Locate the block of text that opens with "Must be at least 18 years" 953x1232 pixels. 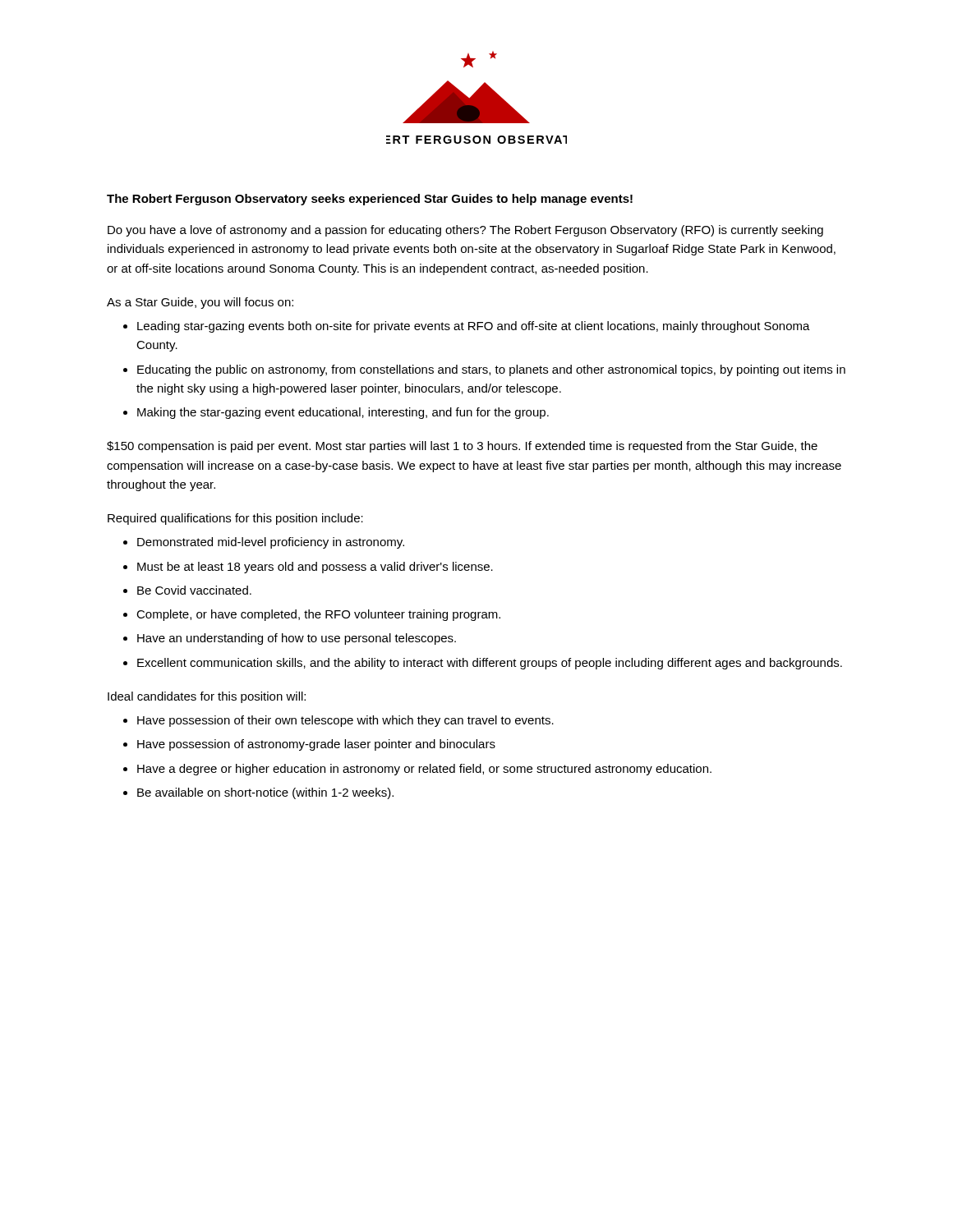pyautogui.click(x=315, y=566)
